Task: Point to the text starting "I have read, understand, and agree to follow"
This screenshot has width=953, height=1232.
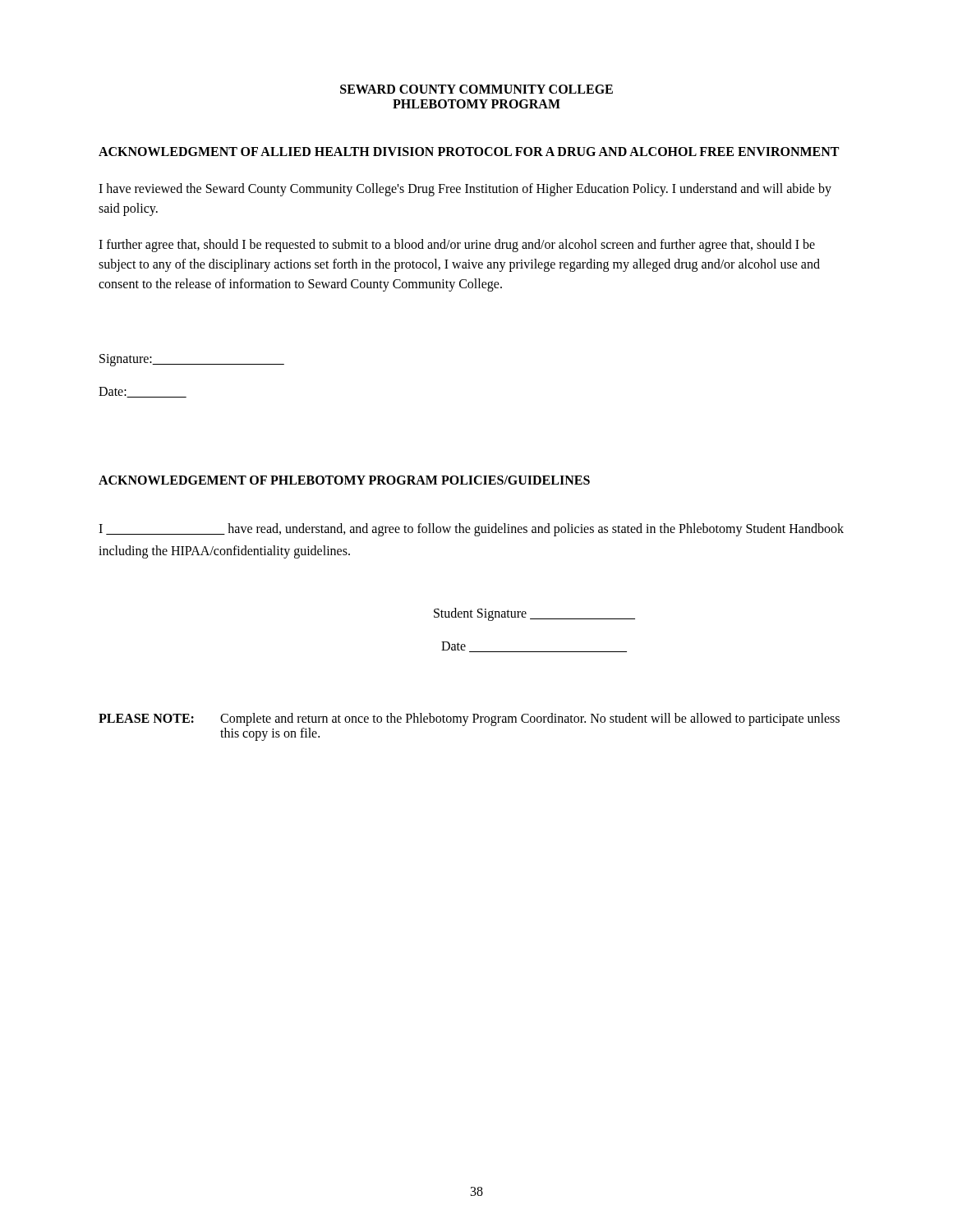Action: click(x=471, y=540)
